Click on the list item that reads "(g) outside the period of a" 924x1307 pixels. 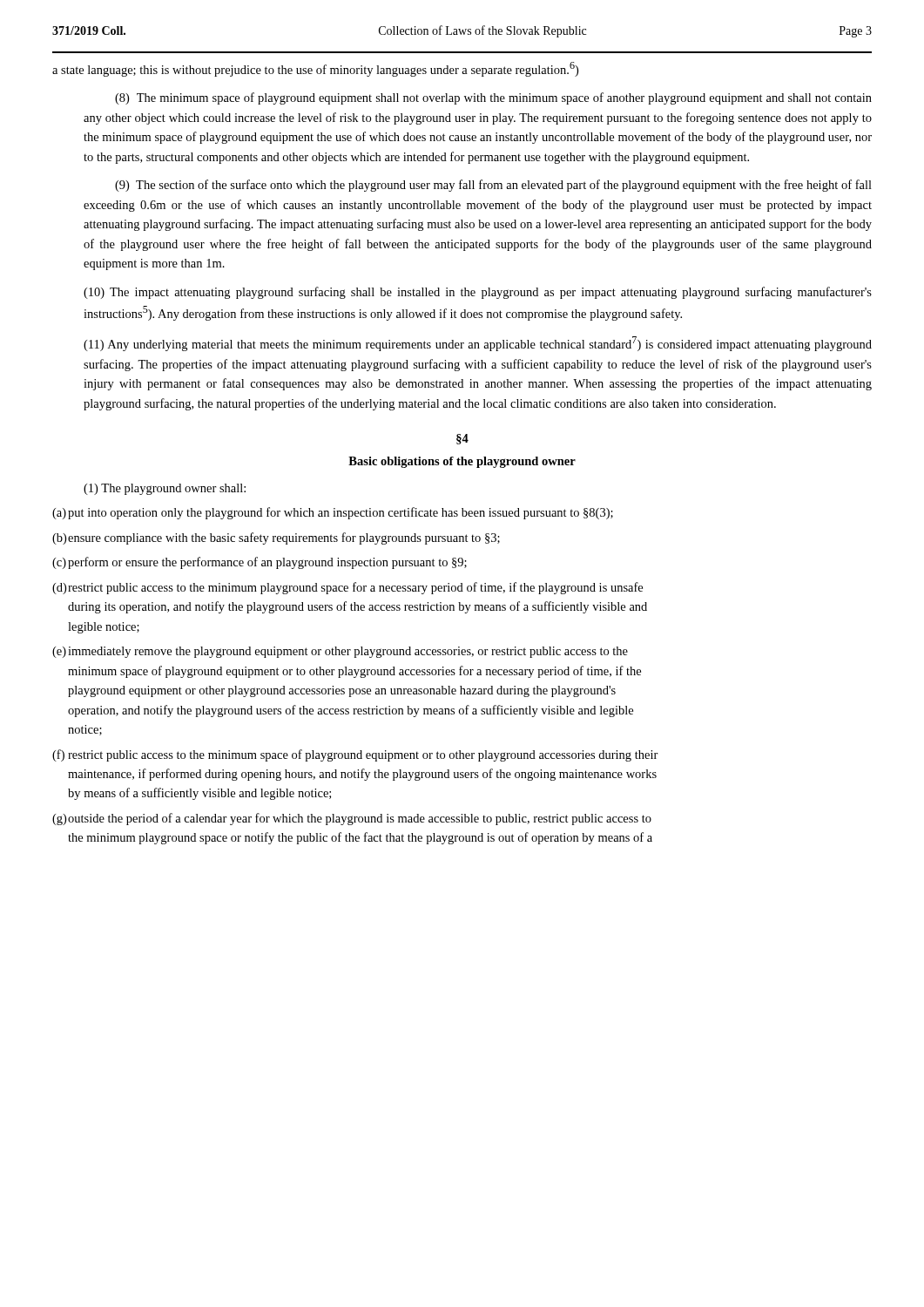pyautogui.click(x=462, y=828)
